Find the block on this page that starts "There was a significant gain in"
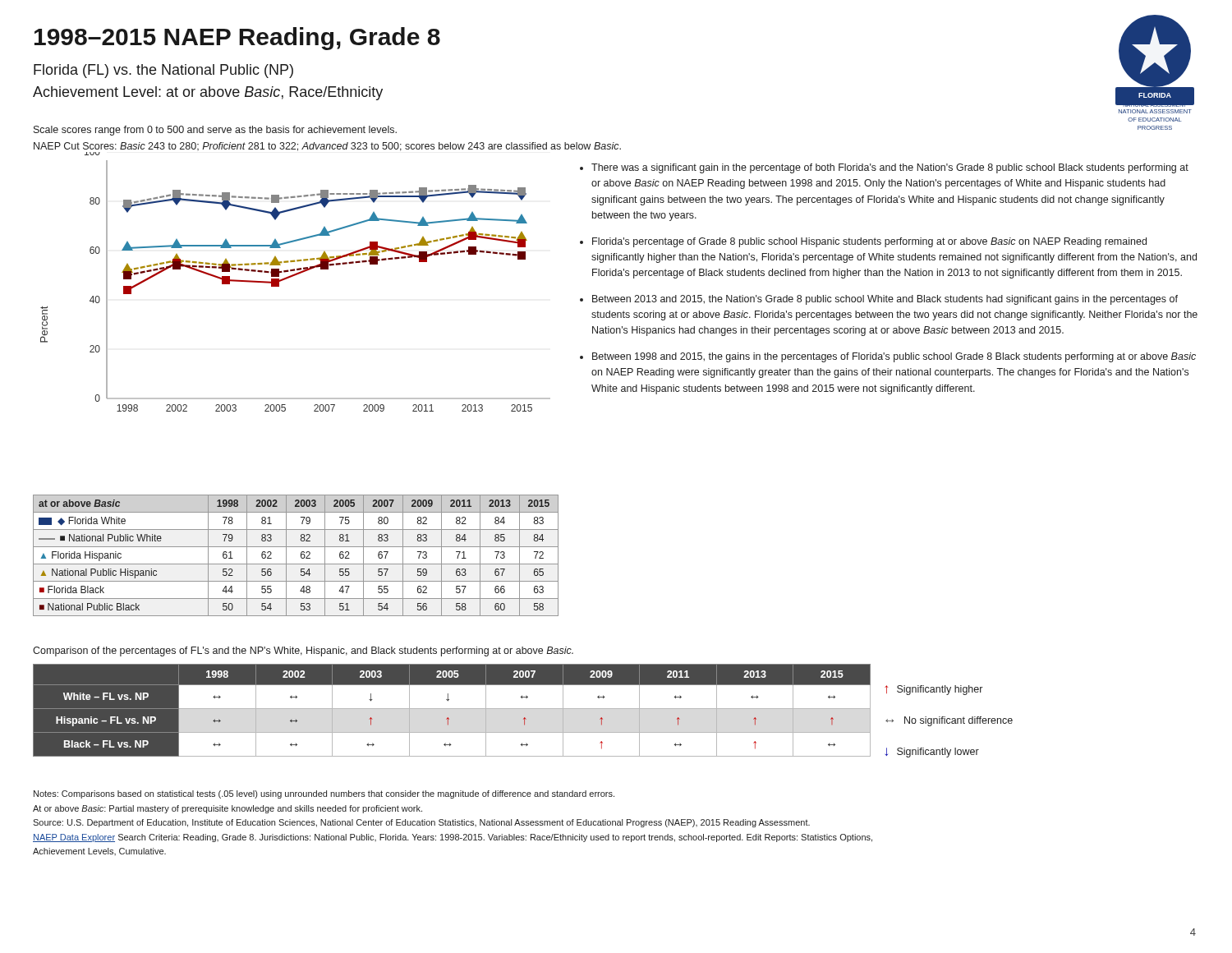Screen dimensions: 953x1232 point(887,278)
